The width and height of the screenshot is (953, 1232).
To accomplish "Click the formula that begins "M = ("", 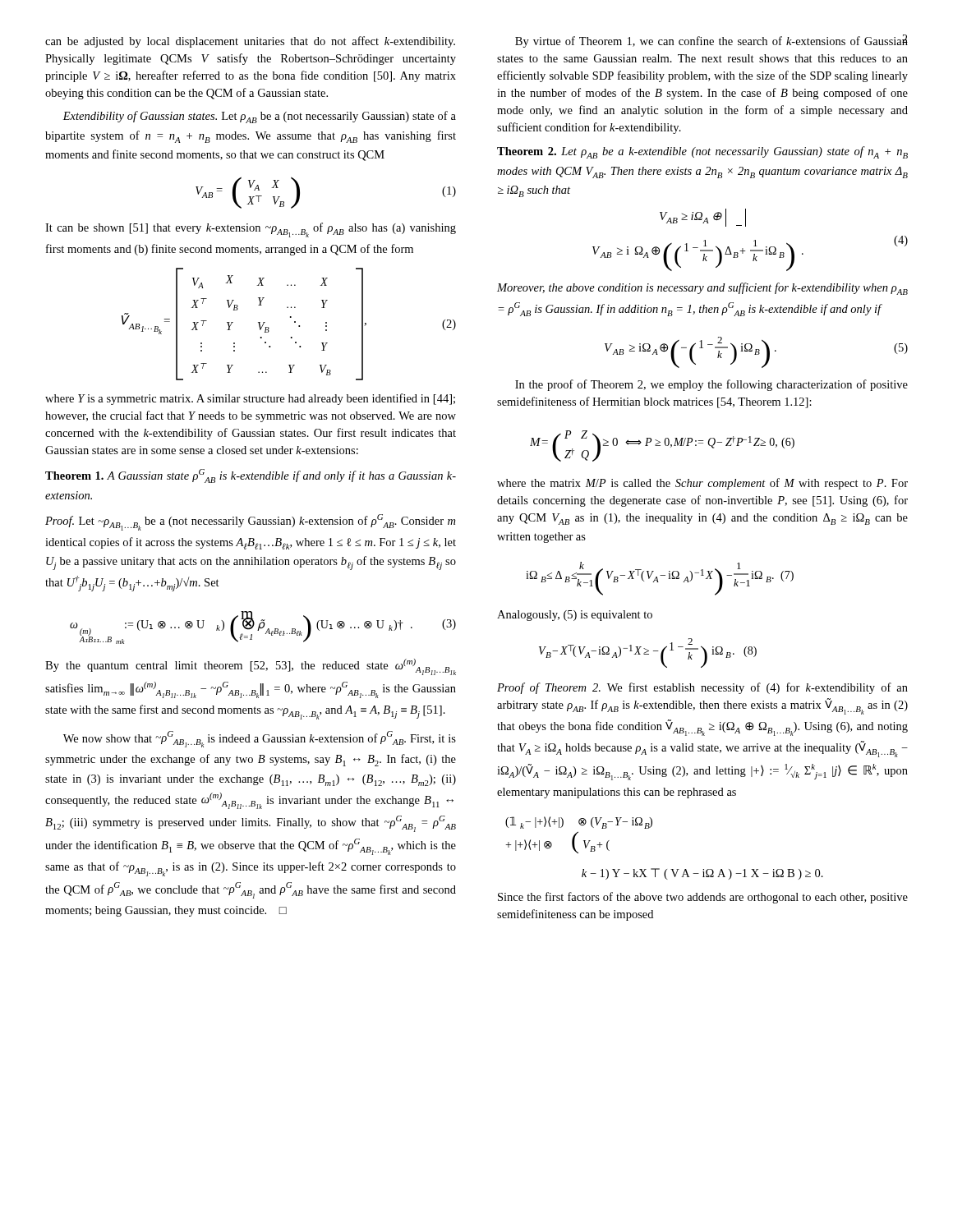I will [702, 442].
